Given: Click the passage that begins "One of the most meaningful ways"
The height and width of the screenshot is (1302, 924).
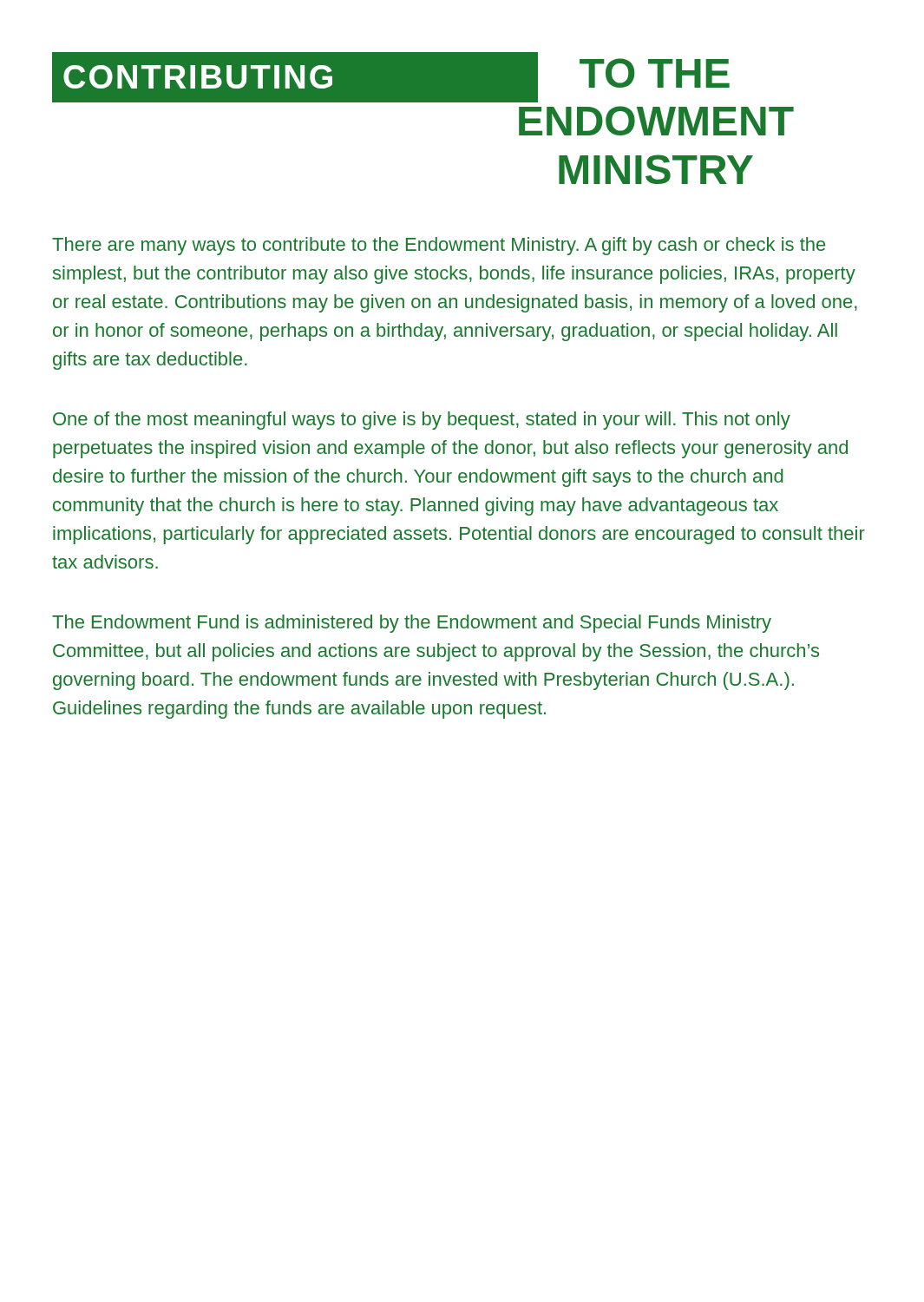Looking at the screenshot, I should click(458, 490).
